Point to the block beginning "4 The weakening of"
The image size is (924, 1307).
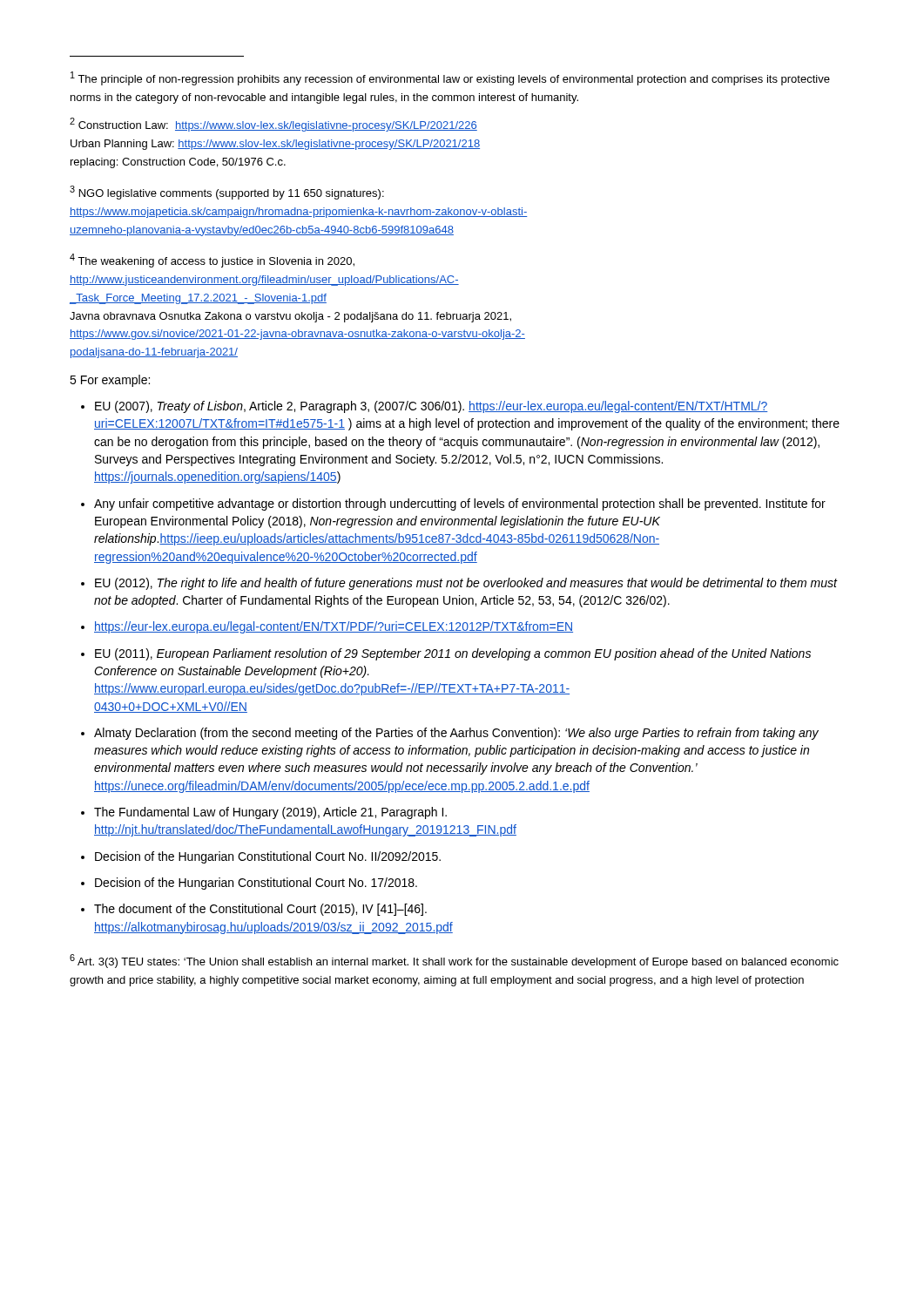coord(297,305)
